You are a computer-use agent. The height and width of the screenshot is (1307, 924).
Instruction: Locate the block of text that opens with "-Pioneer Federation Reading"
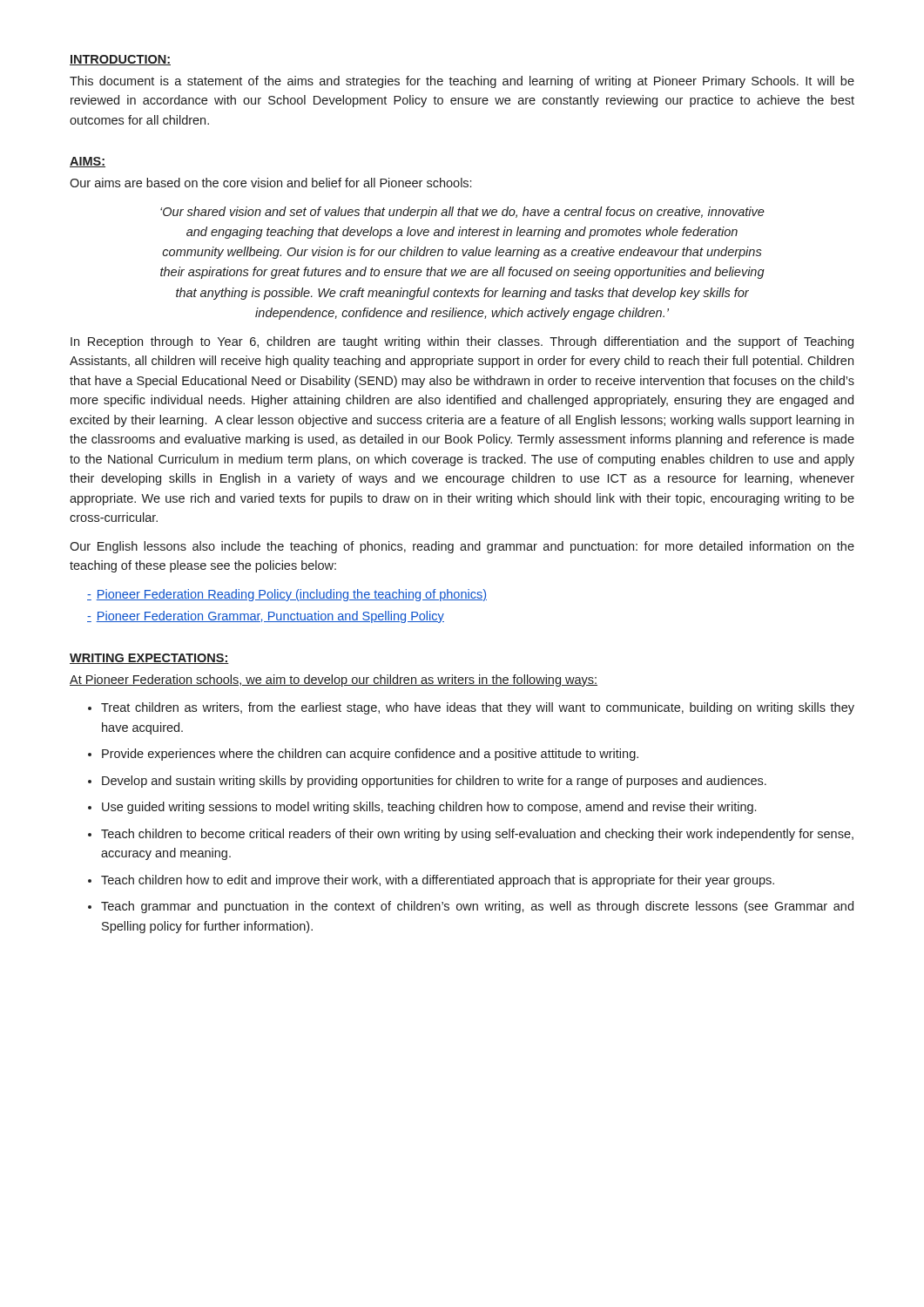pos(471,594)
